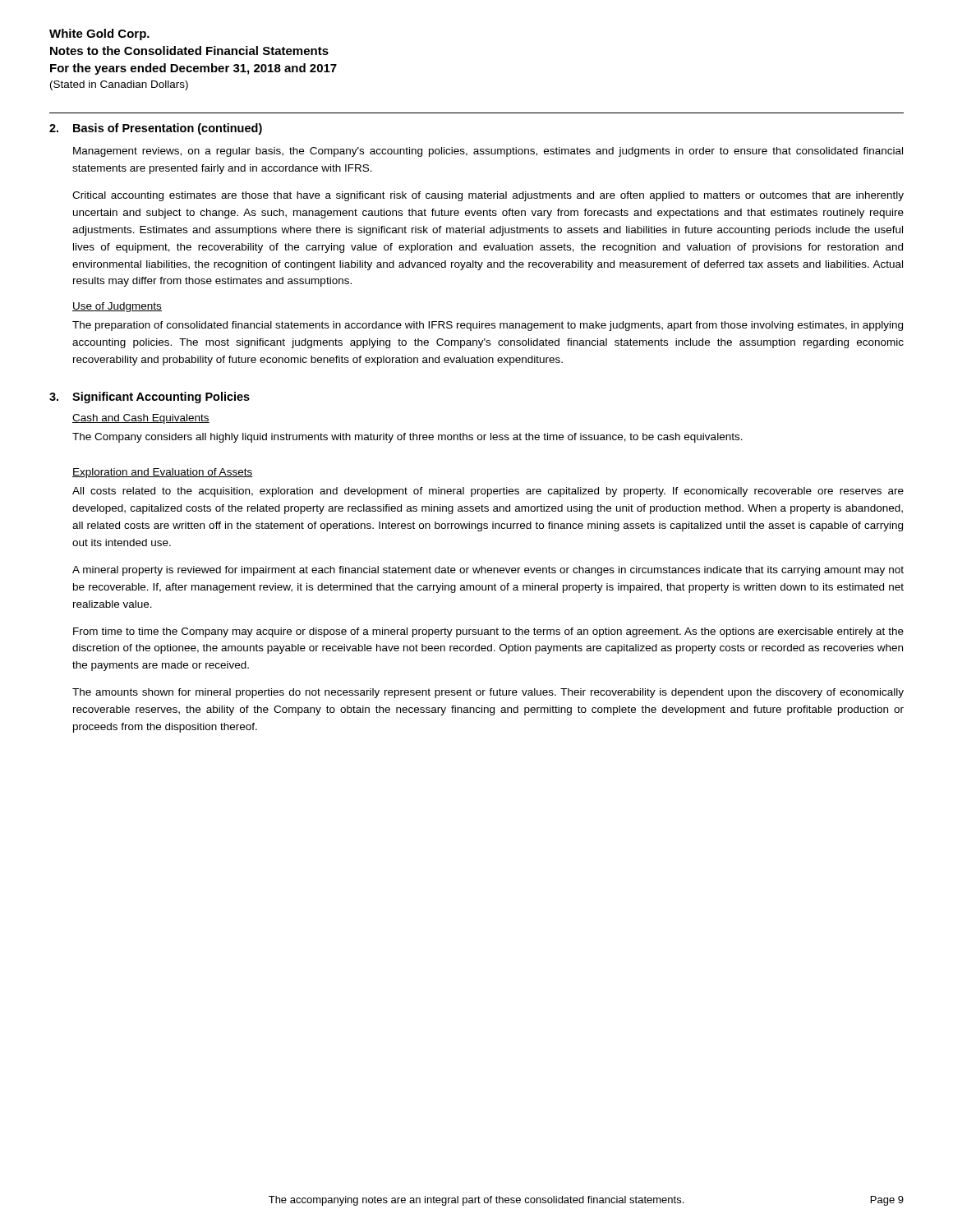Select the section header that reads "Cash and Cash Equivalents"
Viewport: 953px width, 1232px height.
(x=141, y=418)
